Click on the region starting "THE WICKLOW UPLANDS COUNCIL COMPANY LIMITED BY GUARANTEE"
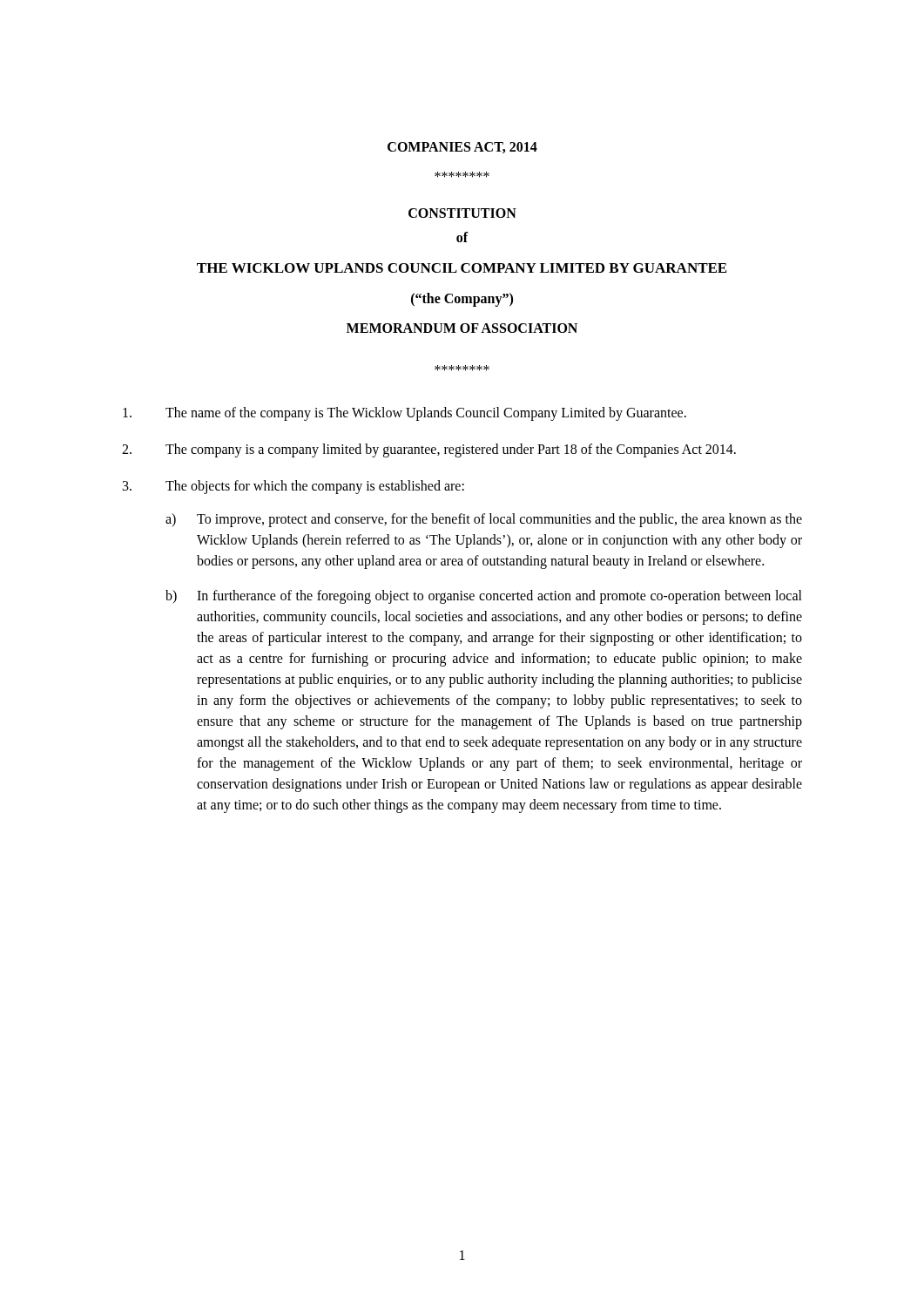924x1307 pixels. [462, 268]
